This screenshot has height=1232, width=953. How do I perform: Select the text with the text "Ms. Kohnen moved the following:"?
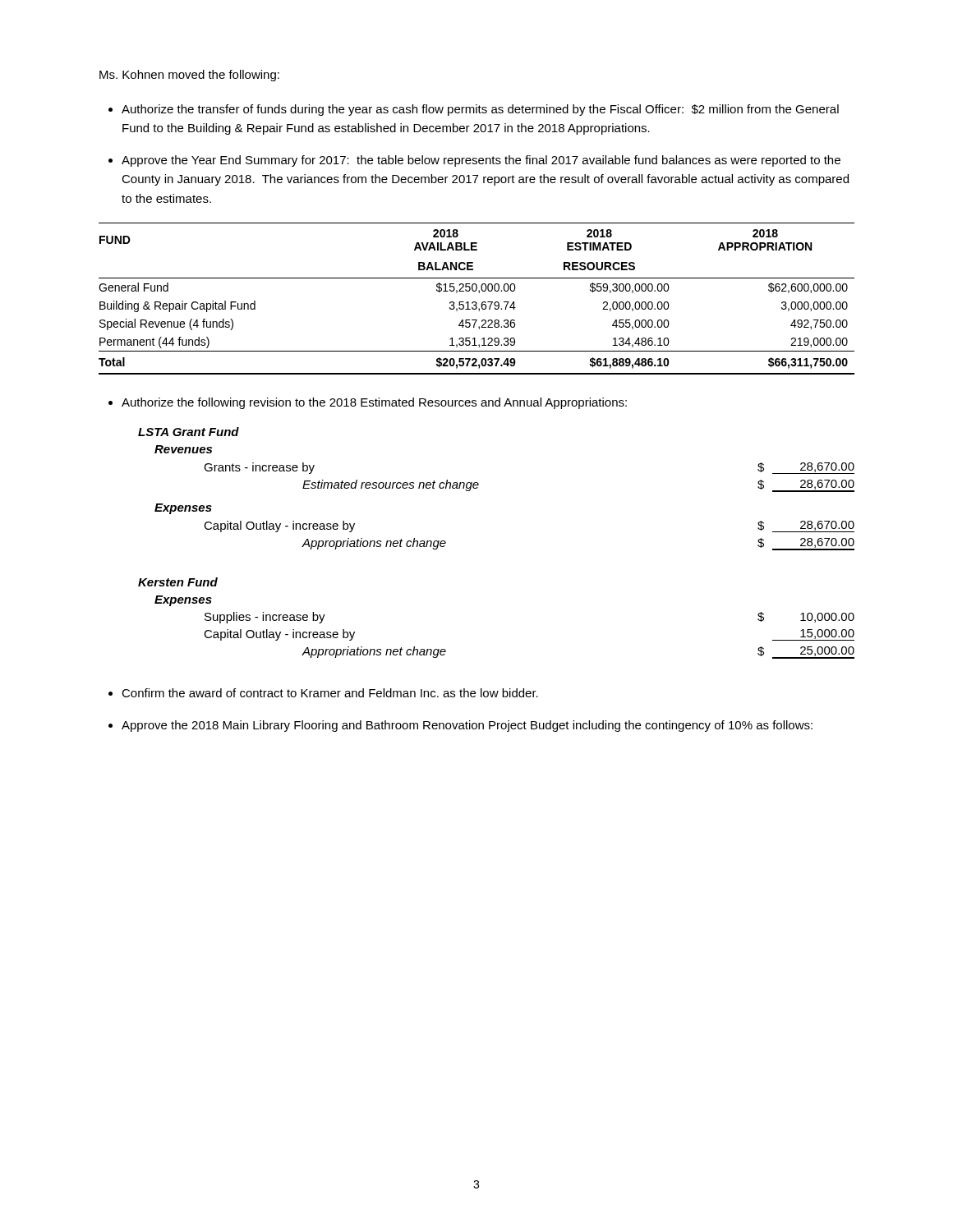click(x=189, y=74)
